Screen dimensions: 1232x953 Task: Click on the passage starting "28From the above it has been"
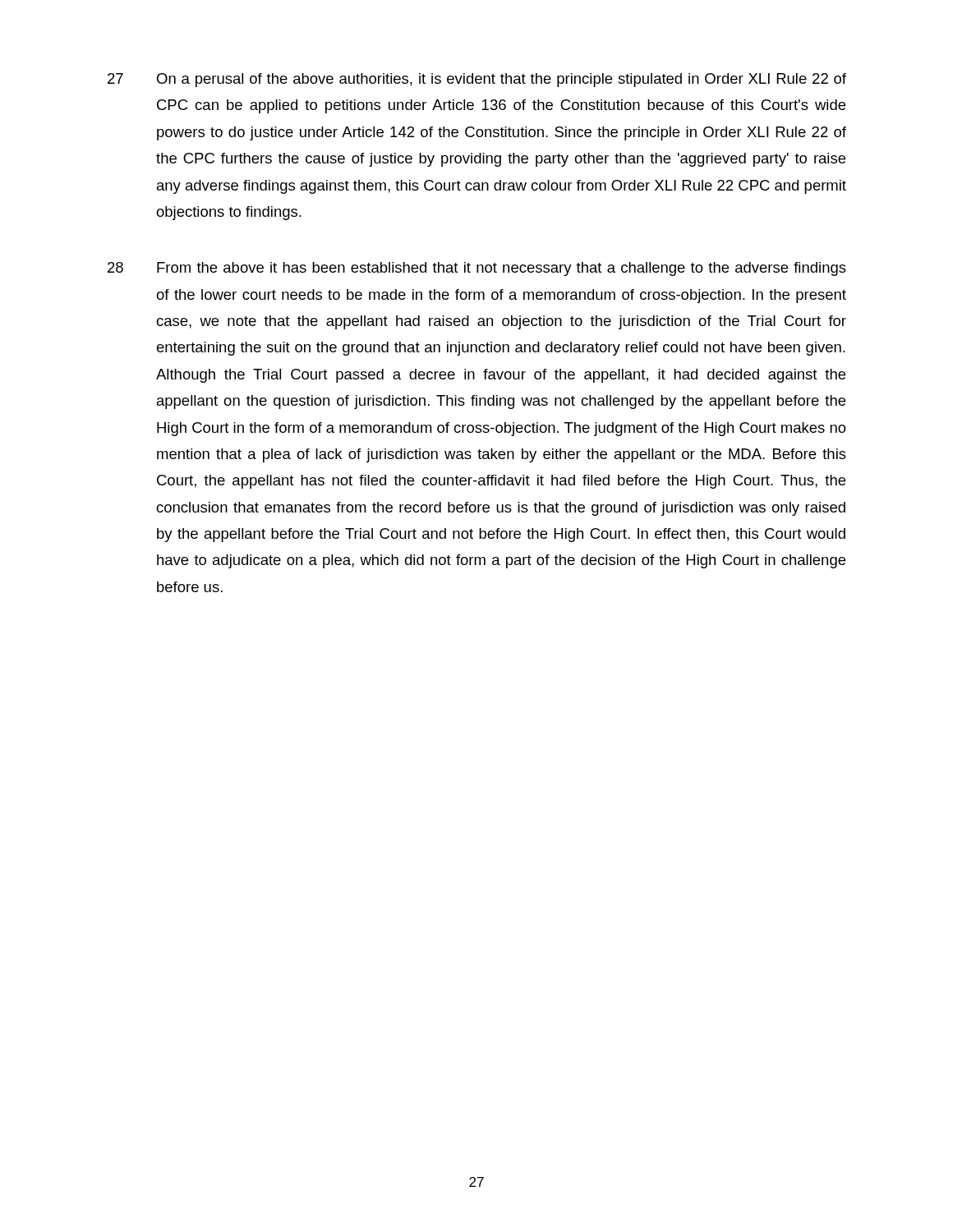pos(476,428)
